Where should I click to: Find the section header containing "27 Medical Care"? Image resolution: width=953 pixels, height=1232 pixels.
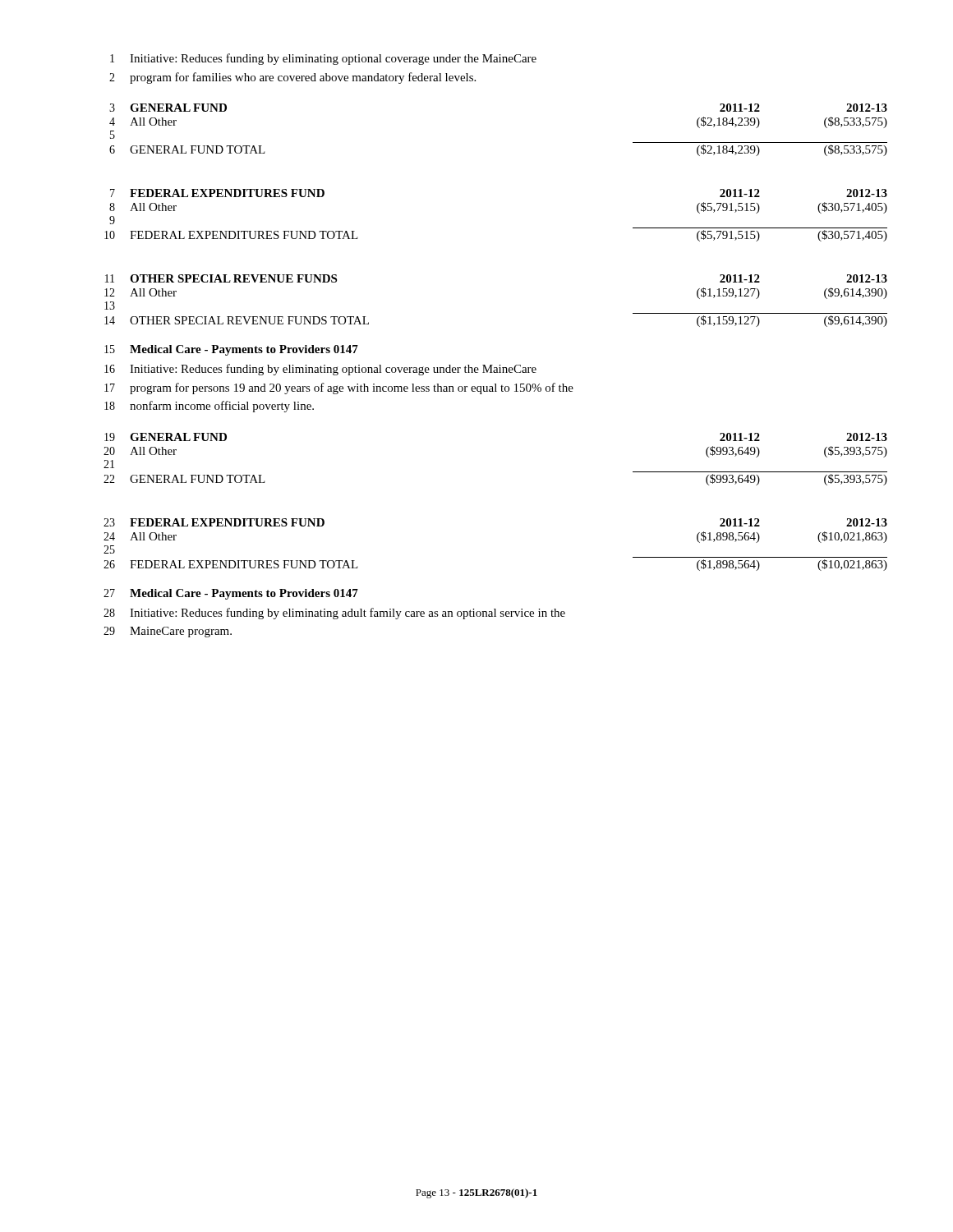[231, 594]
